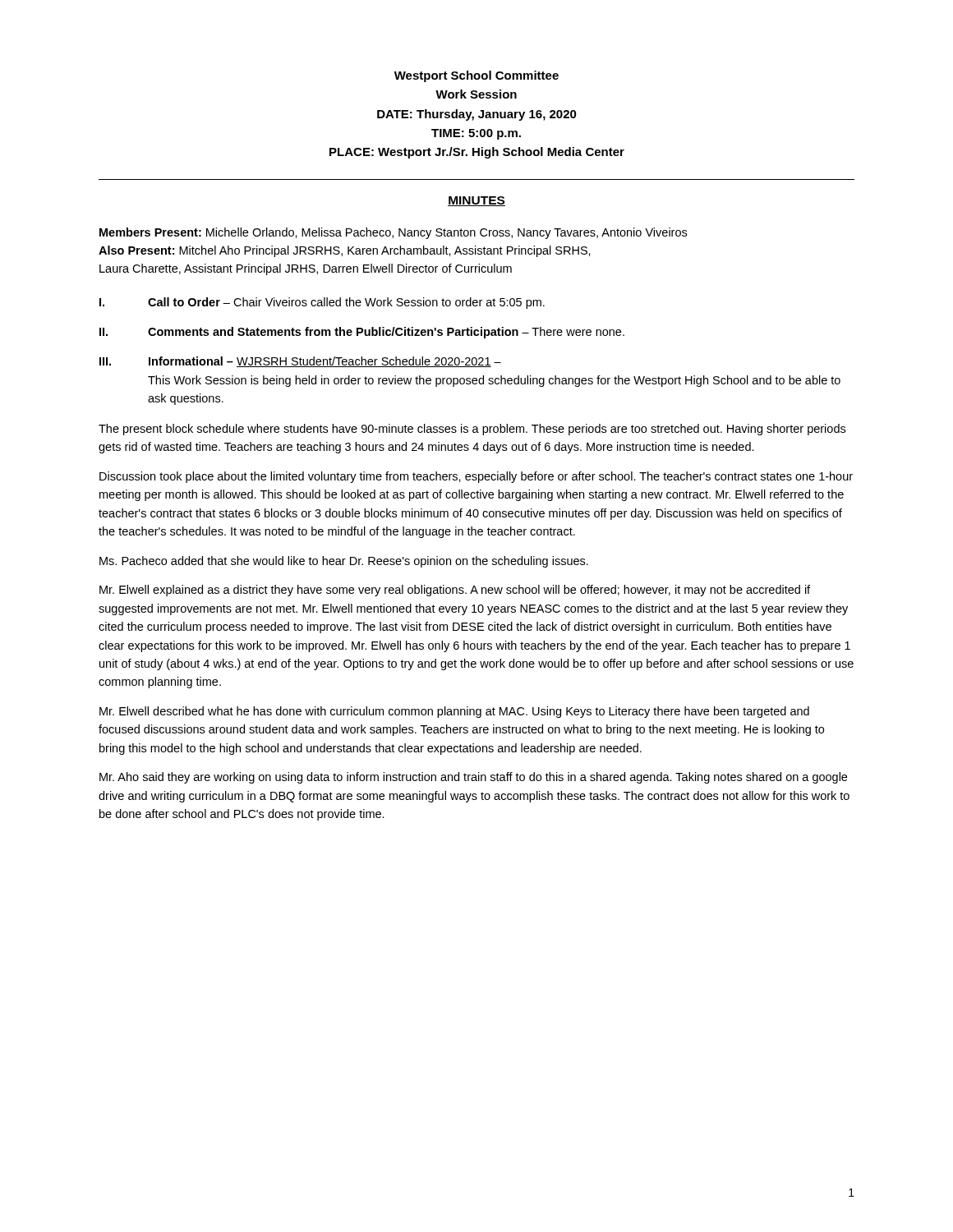Screen dimensions: 1232x953
Task: Locate the list item that reads "III. Informational – WJRSRH Student/Teacher Schedule"
Action: (x=476, y=380)
